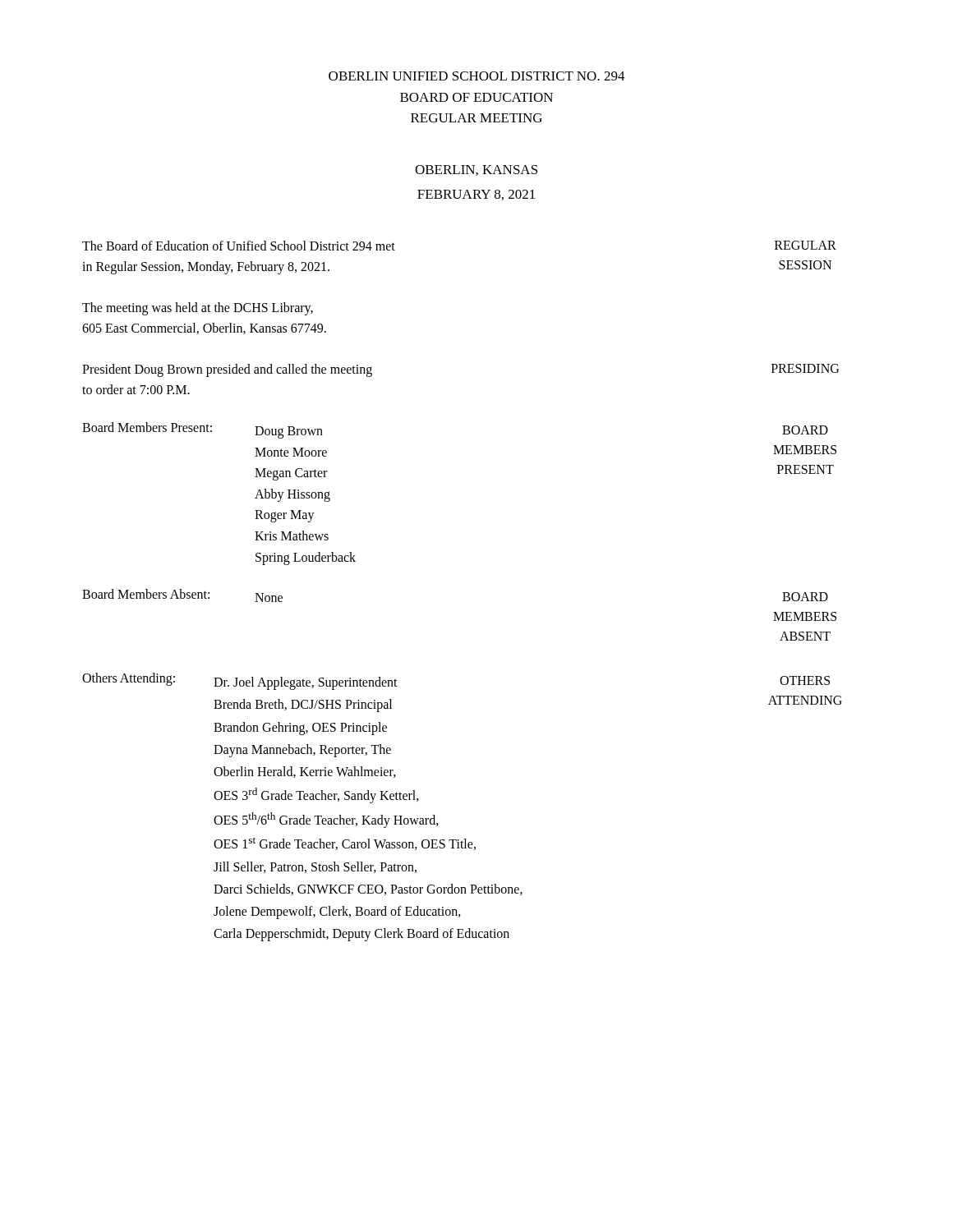Find the title on this page that starts "OBERLIN UNIFIED SCHOOL DISTRICT NO."
Image resolution: width=953 pixels, height=1232 pixels.
pos(476,97)
